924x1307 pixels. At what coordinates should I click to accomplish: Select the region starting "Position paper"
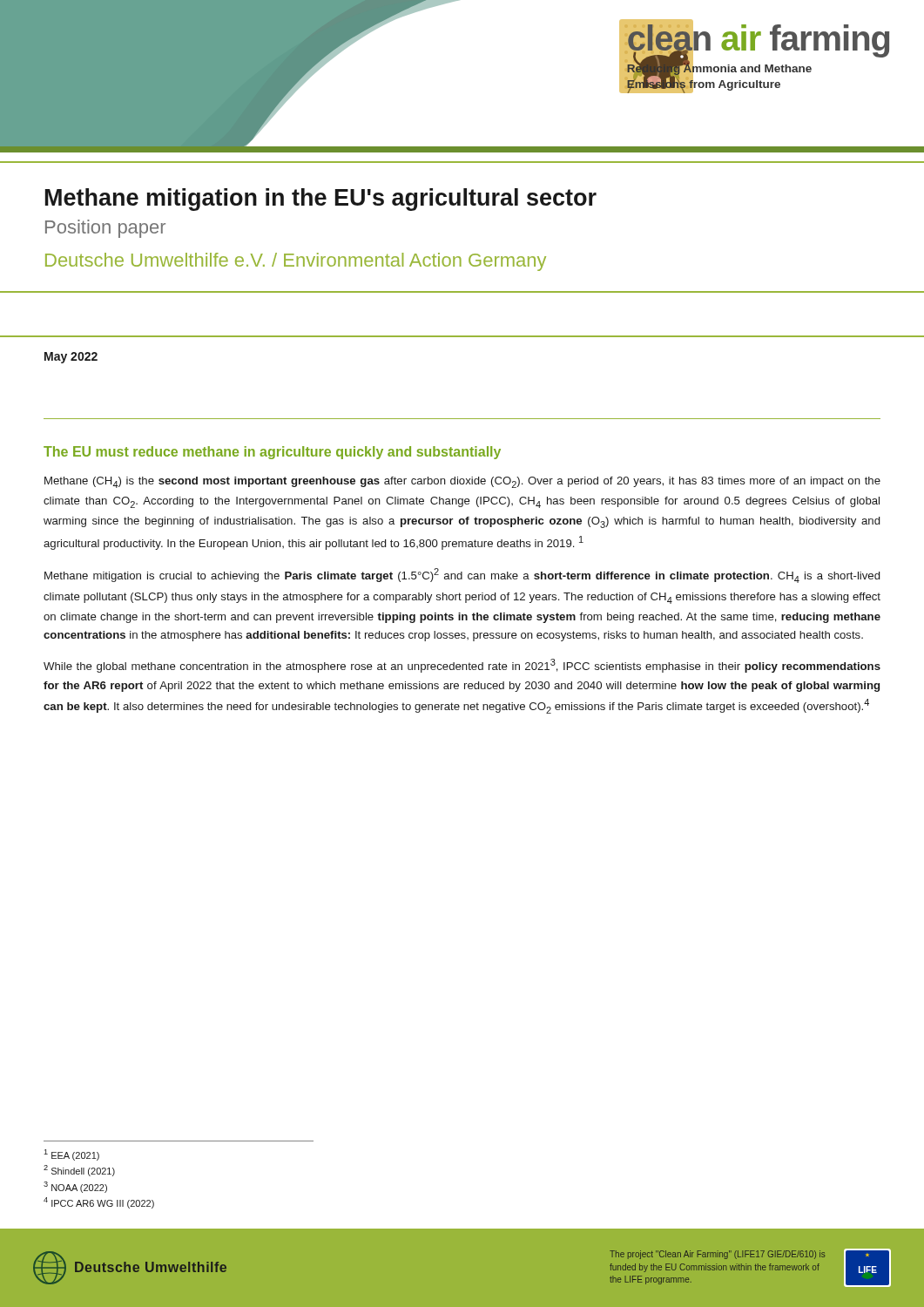point(105,227)
